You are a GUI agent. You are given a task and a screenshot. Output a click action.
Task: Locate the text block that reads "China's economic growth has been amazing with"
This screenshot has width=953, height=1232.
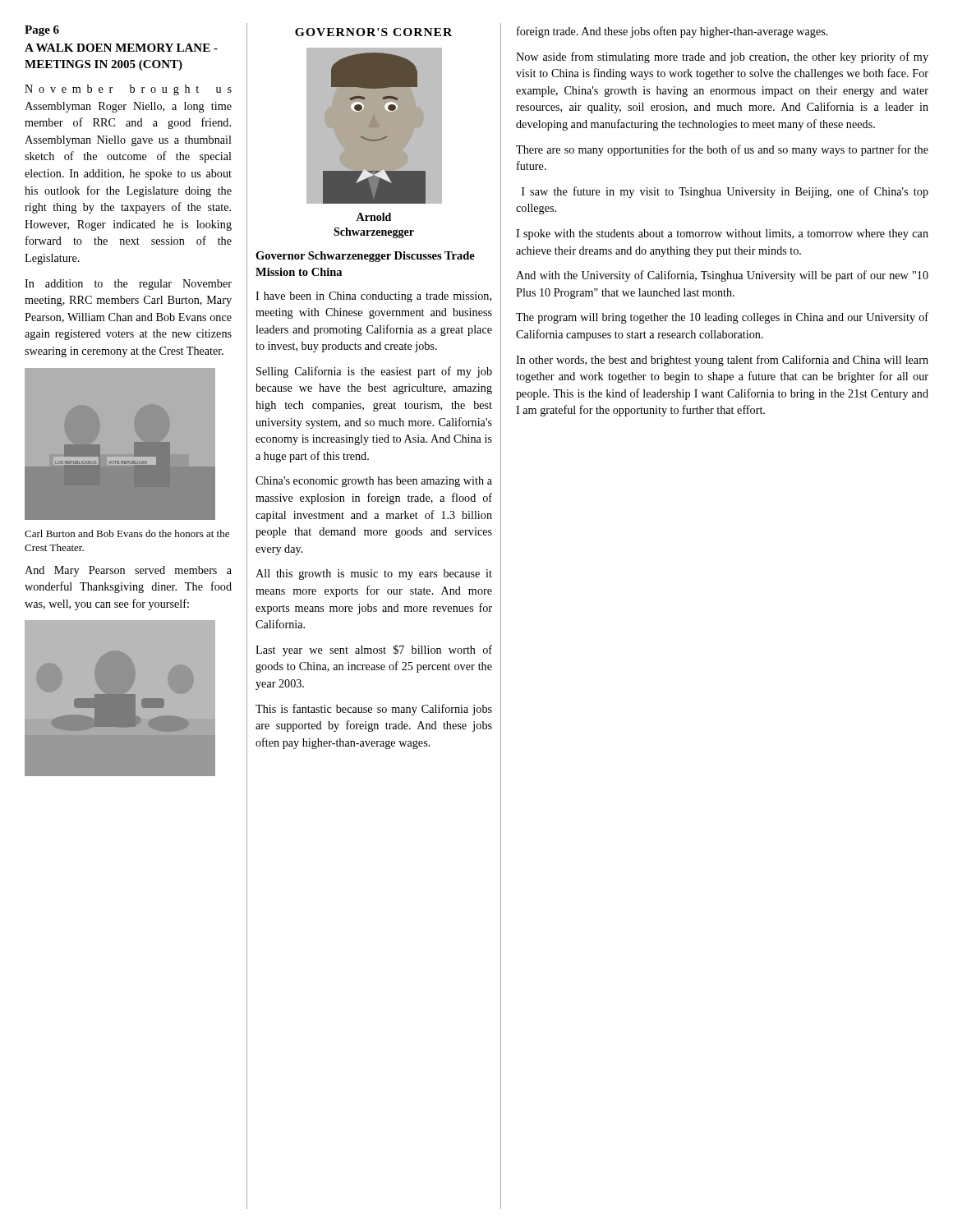374,515
